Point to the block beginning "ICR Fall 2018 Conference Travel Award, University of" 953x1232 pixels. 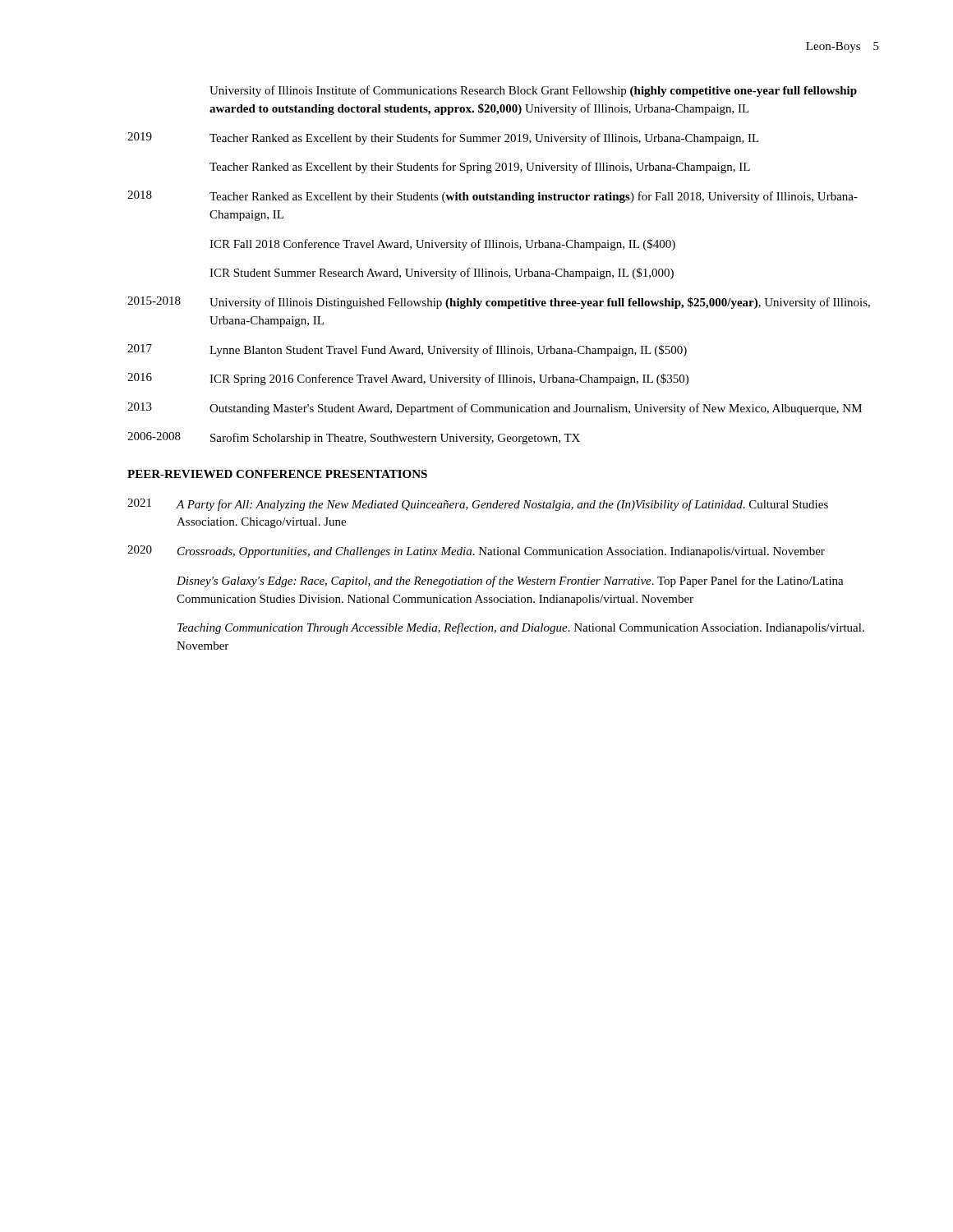503,244
